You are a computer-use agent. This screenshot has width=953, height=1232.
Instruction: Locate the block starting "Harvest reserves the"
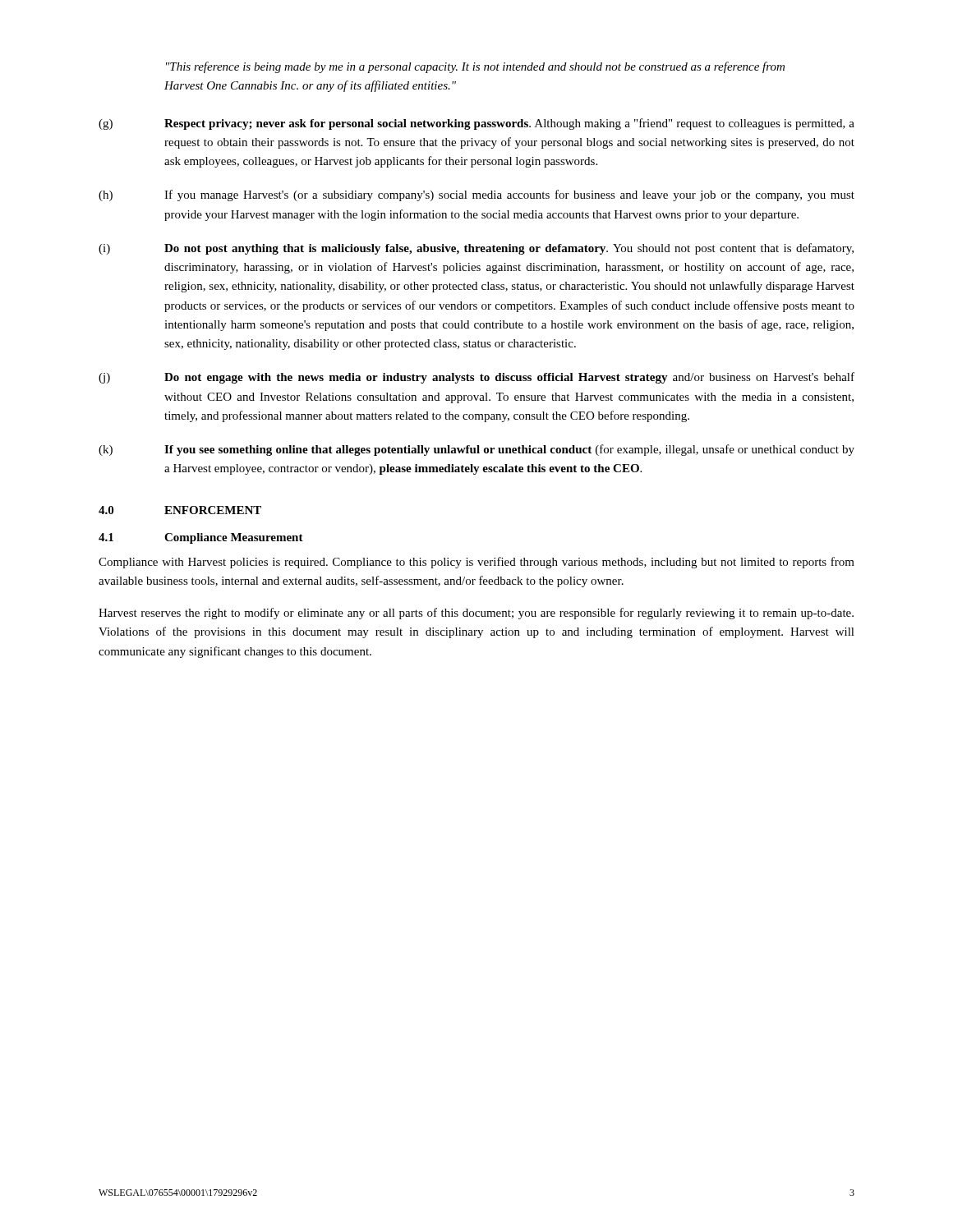[476, 632]
